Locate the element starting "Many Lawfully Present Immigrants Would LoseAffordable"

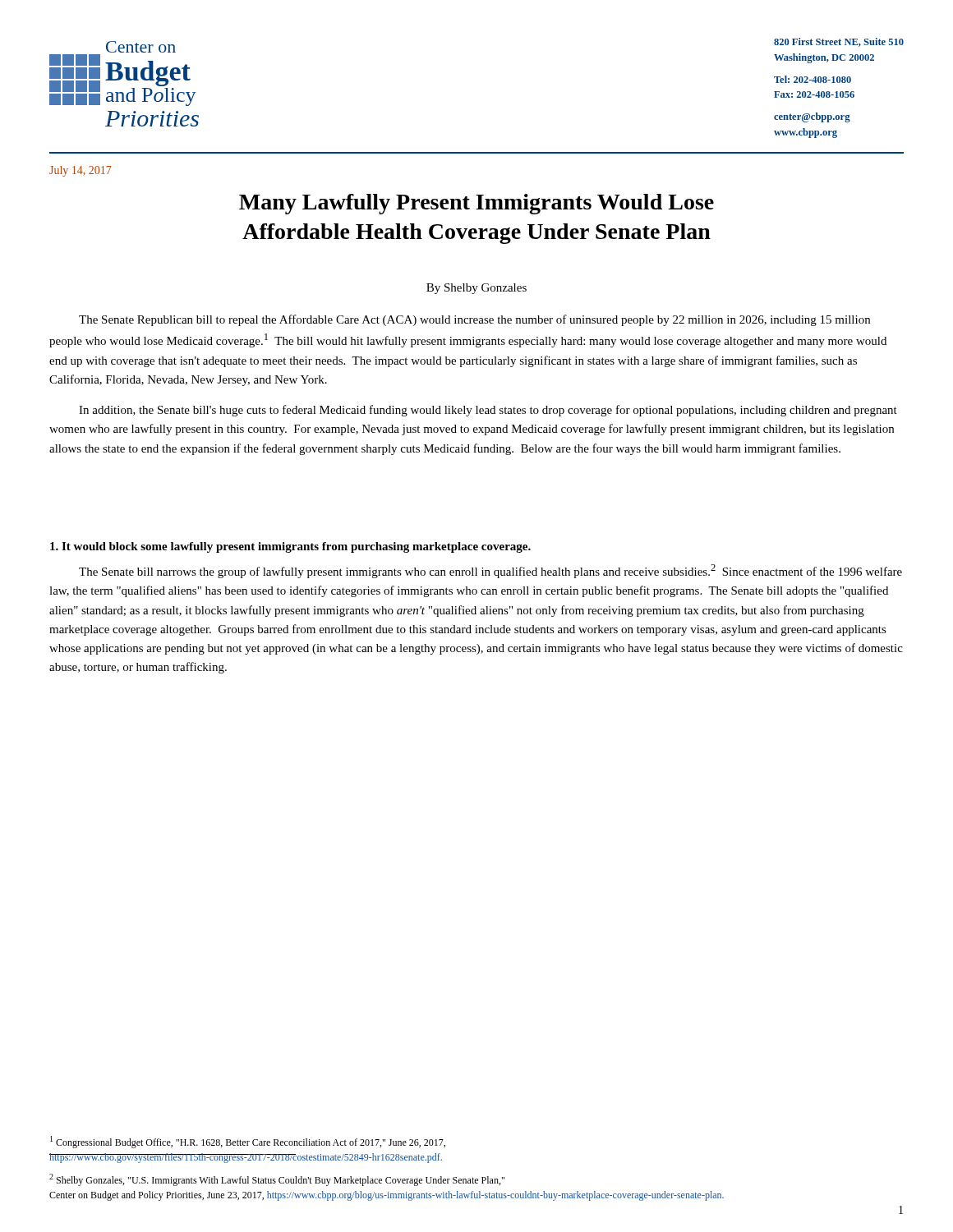click(476, 217)
